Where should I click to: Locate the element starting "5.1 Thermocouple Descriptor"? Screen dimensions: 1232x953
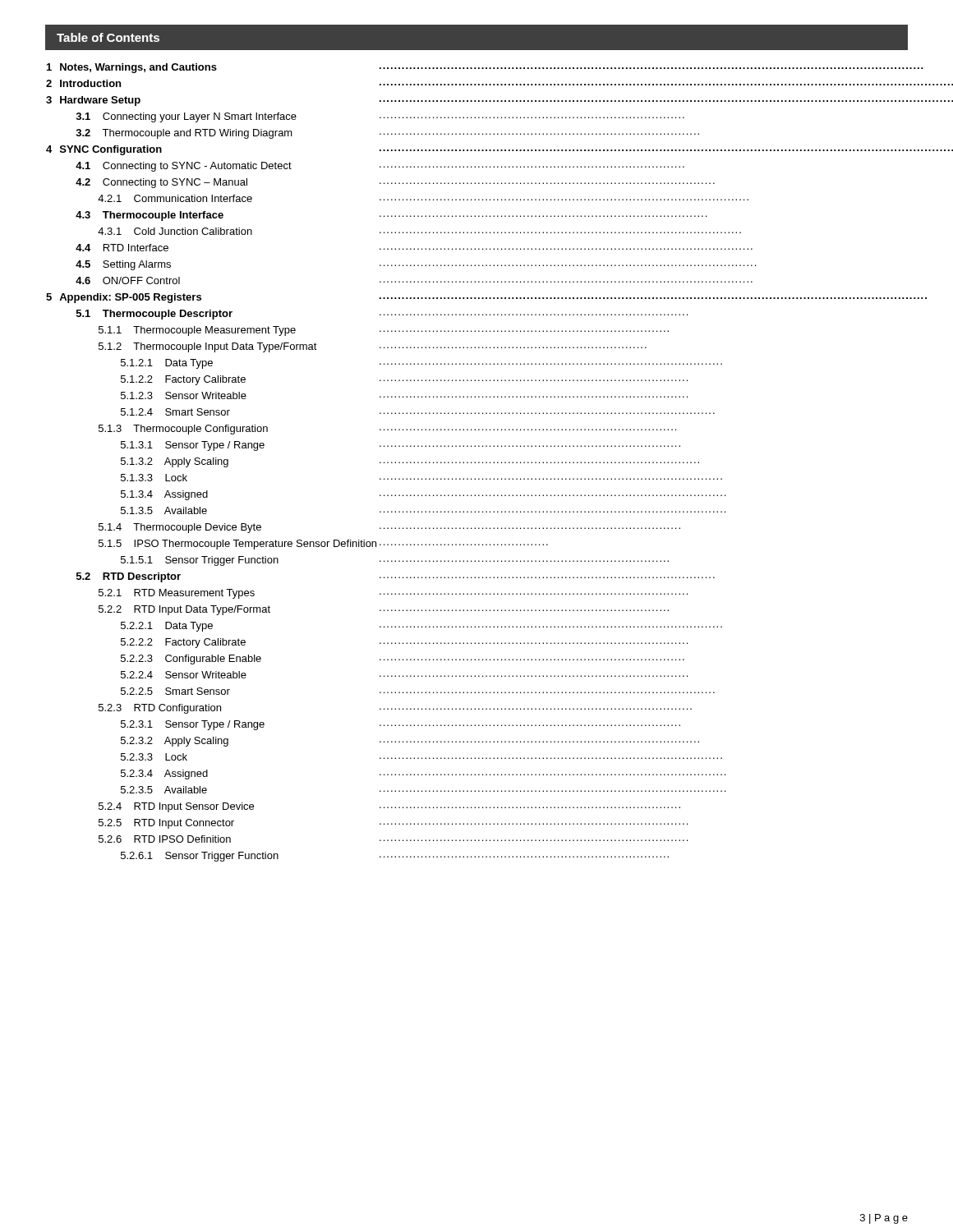(499, 313)
